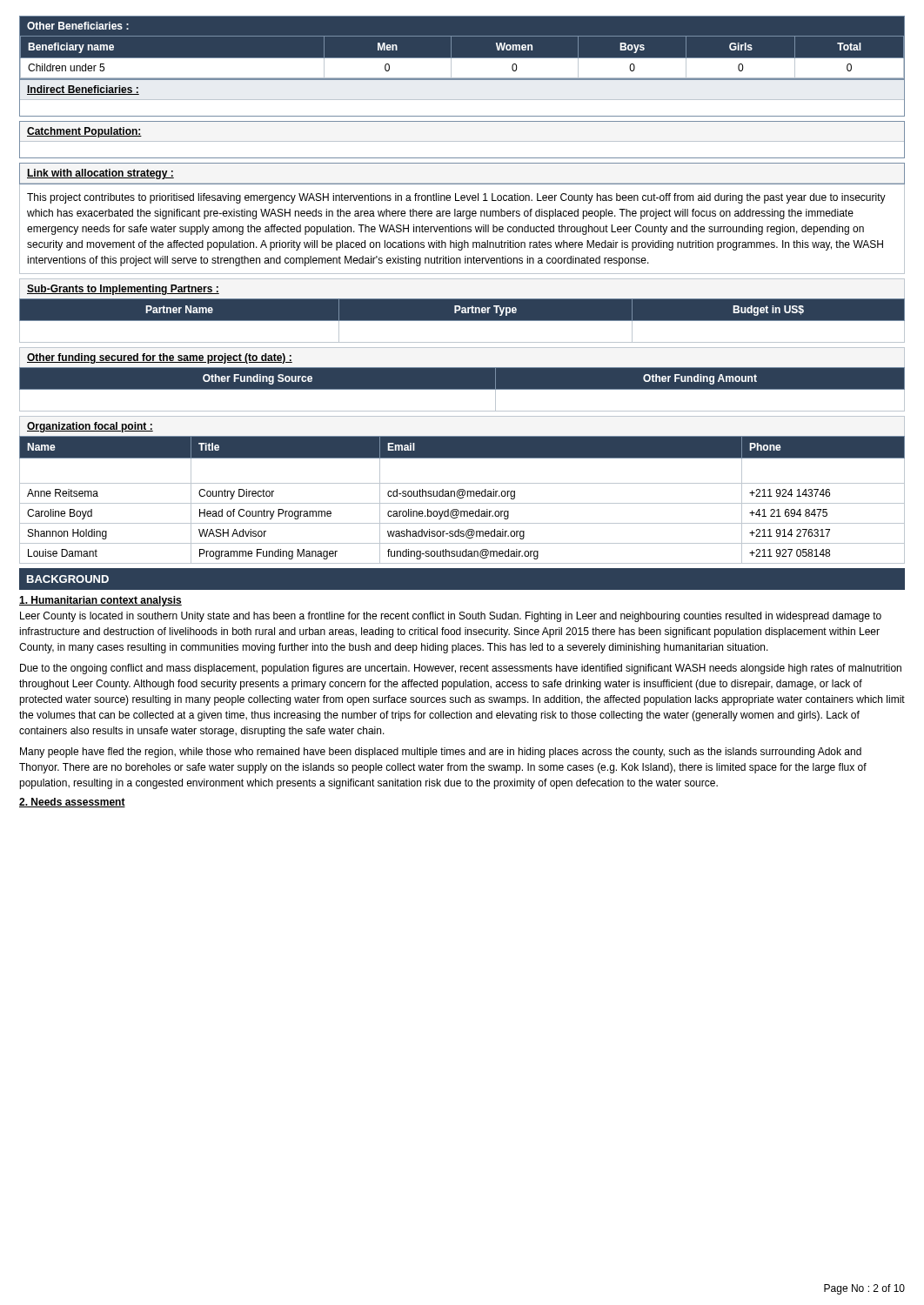The height and width of the screenshot is (1305, 924).
Task: Locate the text block with the text "Many people have fled"
Action: (x=443, y=767)
